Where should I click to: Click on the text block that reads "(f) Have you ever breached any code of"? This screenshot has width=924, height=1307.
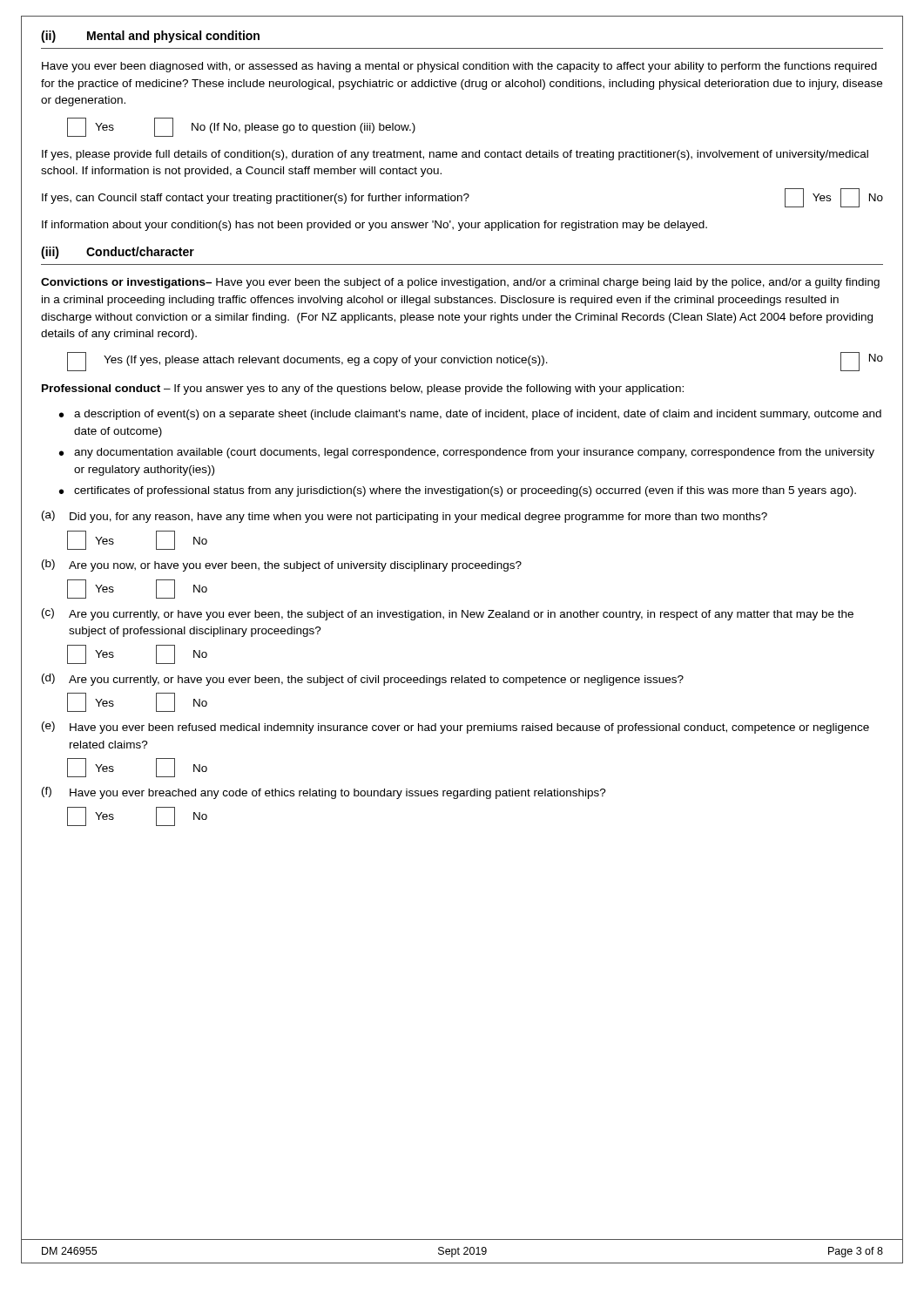[x=462, y=793]
